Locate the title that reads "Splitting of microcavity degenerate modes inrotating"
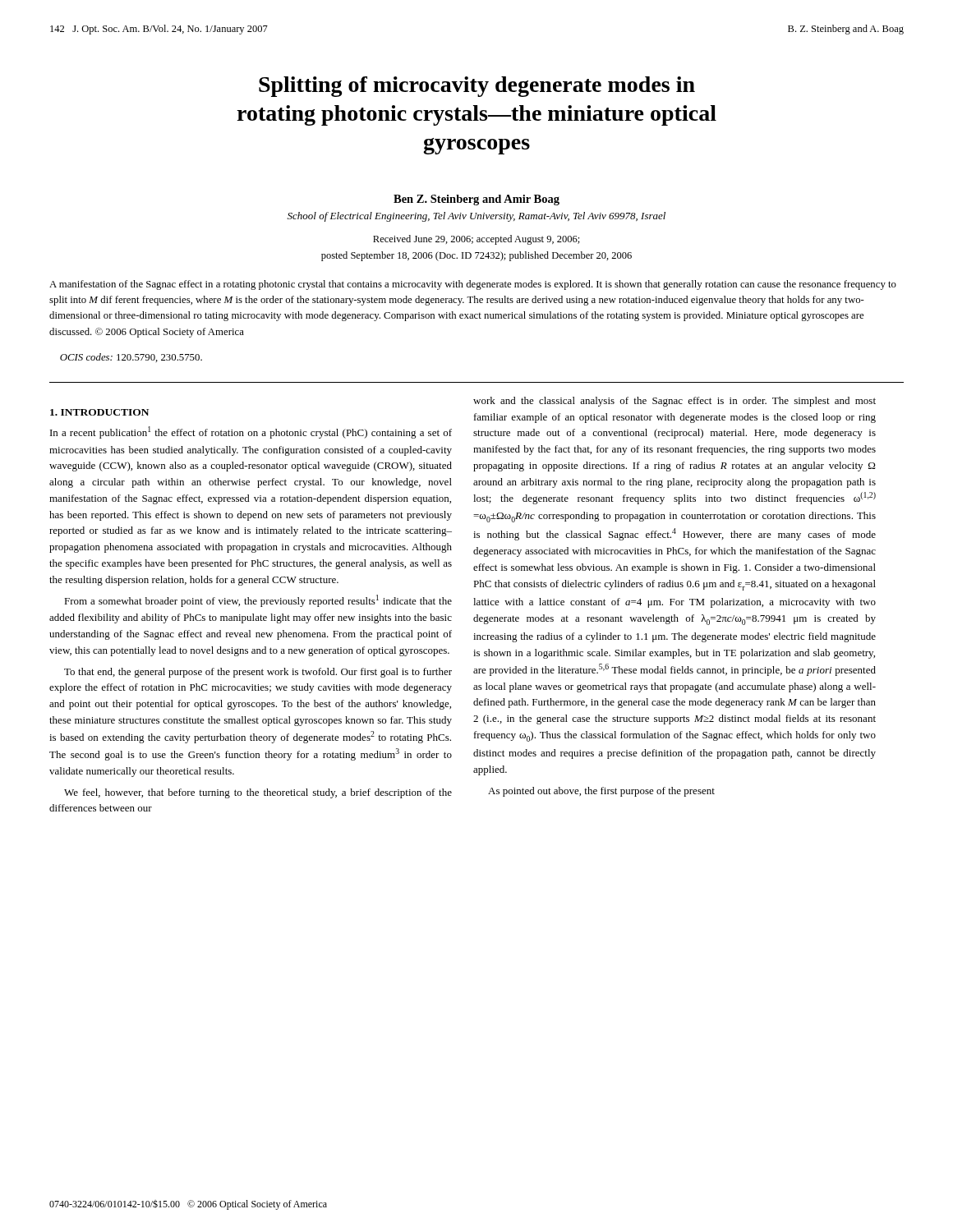 click(x=476, y=113)
